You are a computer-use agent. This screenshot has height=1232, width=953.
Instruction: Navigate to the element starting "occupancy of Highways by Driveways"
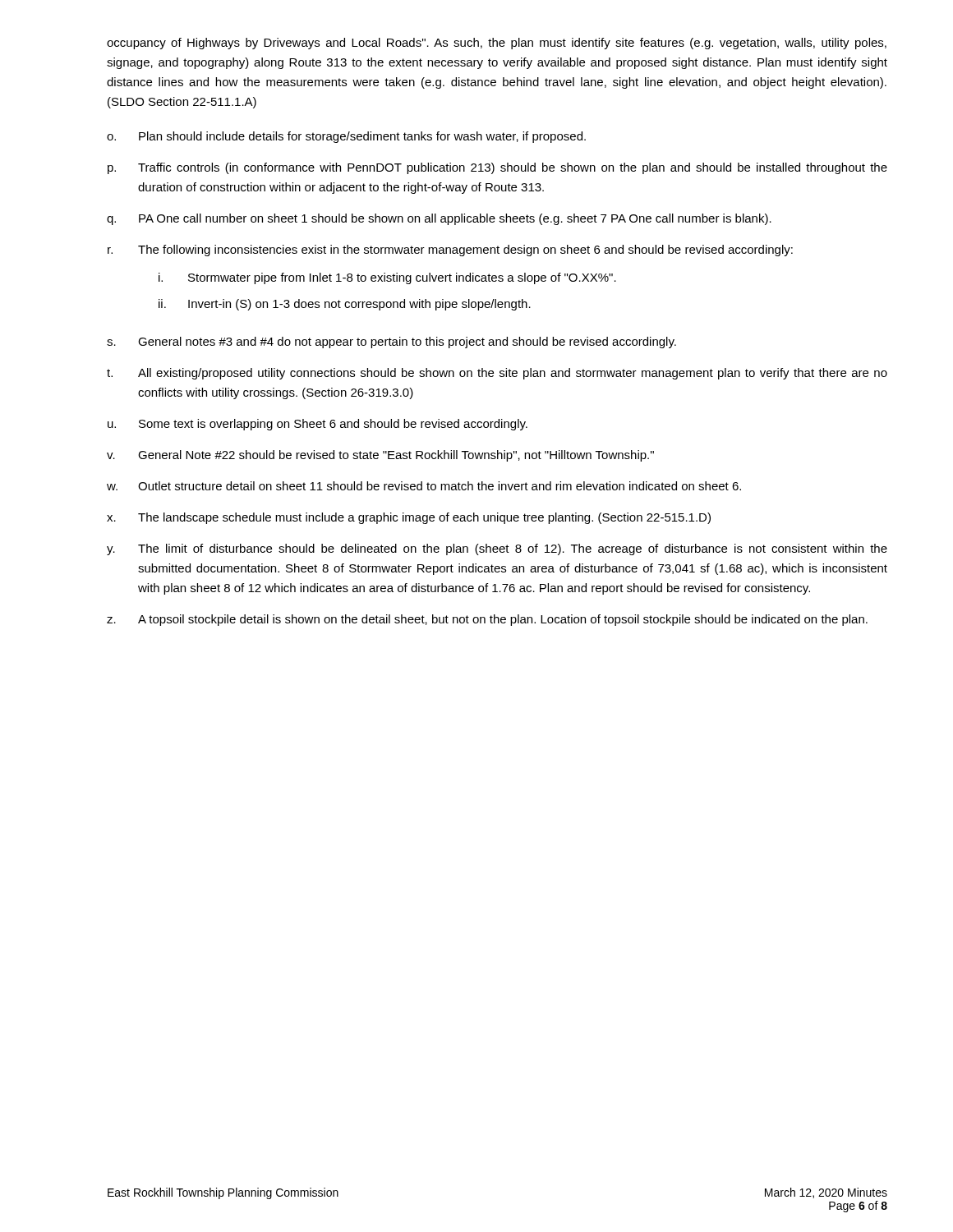pyautogui.click(x=497, y=72)
